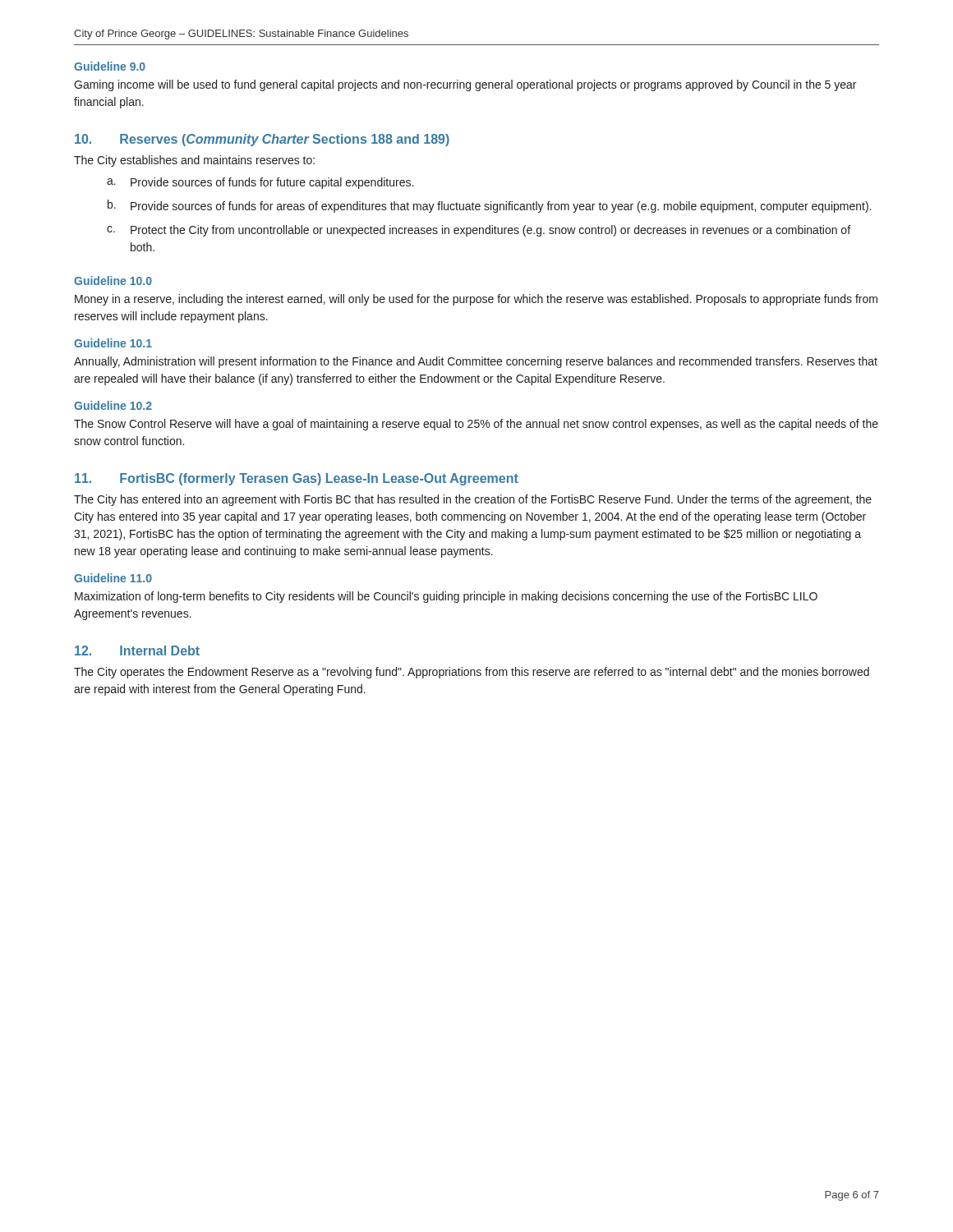This screenshot has width=953, height=1232.
Task: Find the block on this page that starts "Annually, Administration will present information to the"
Action: point(476,370)
